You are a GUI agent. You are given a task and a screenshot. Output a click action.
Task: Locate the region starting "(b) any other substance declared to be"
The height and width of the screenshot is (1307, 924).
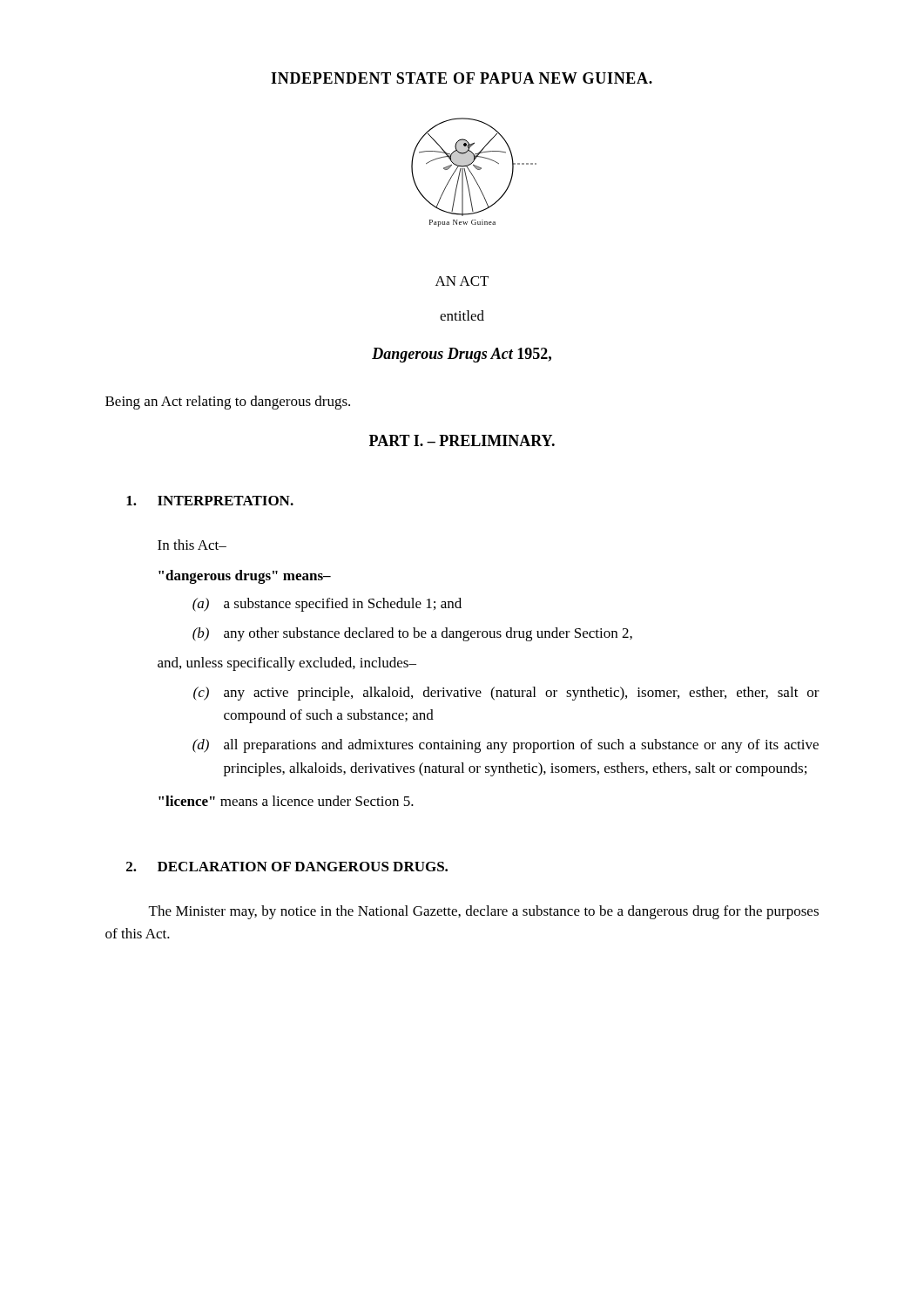coord(488,634)
